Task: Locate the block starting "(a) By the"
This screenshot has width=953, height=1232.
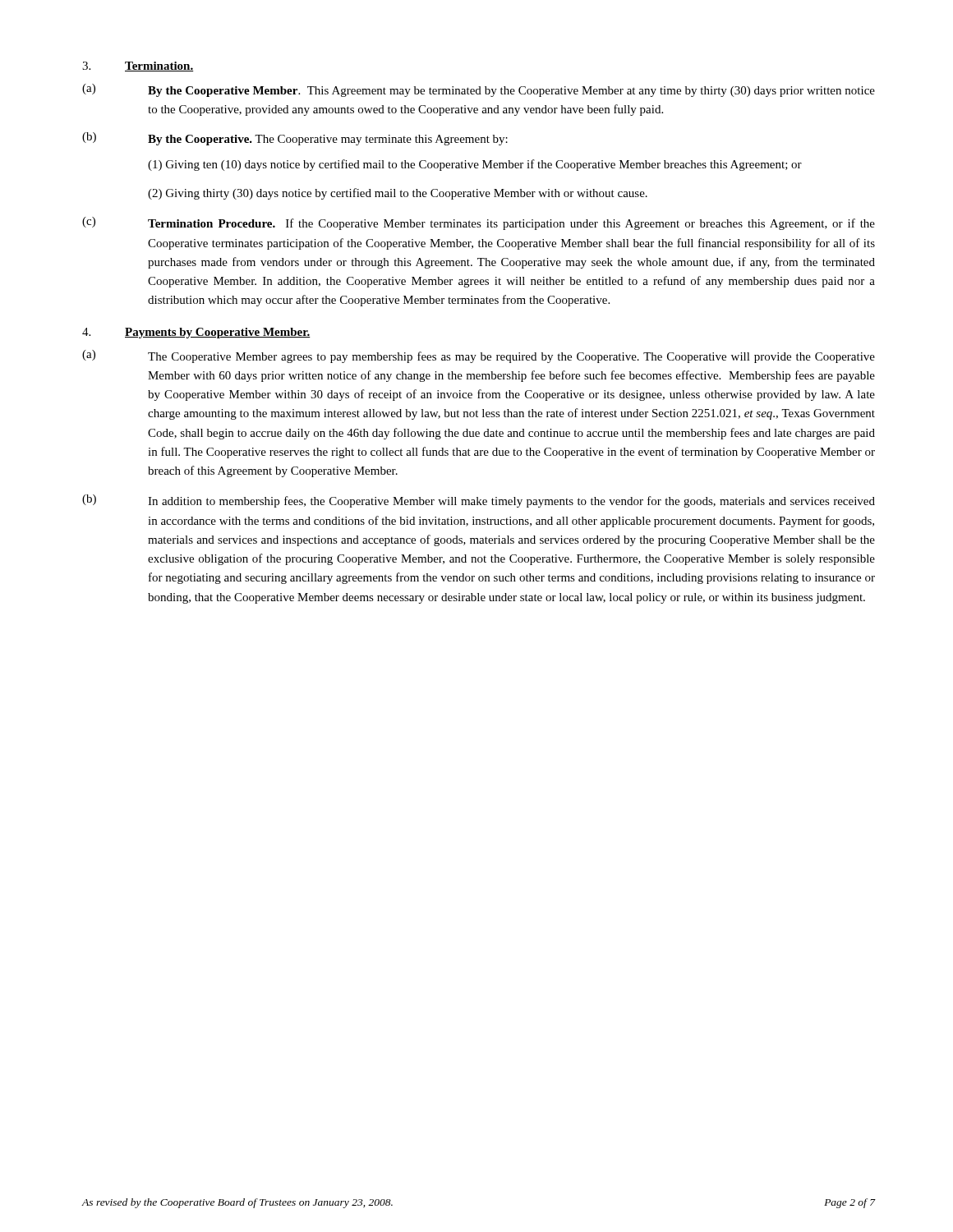Action: tap(479, 100)
